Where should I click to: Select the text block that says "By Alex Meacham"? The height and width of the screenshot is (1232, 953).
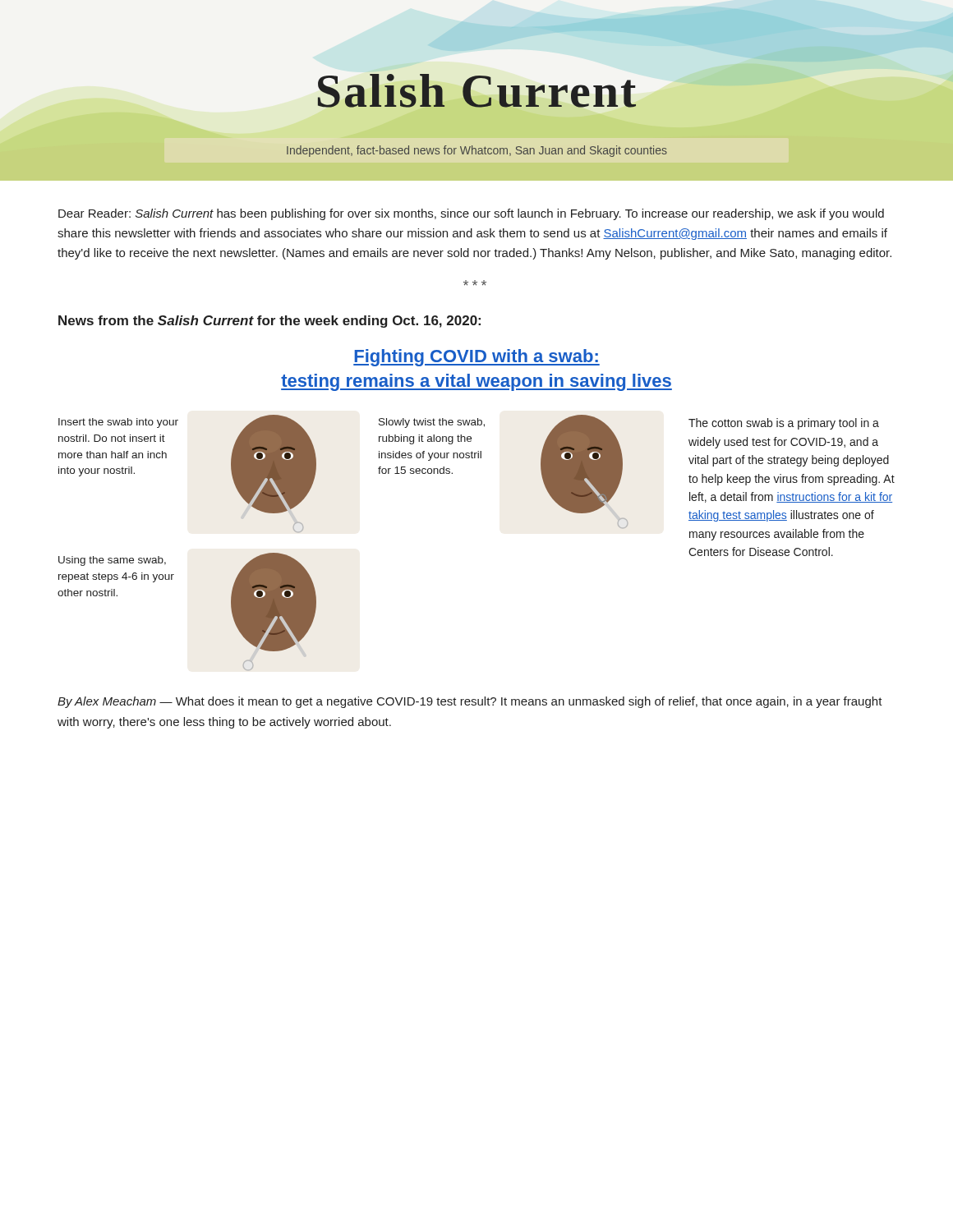click(470, 711)
